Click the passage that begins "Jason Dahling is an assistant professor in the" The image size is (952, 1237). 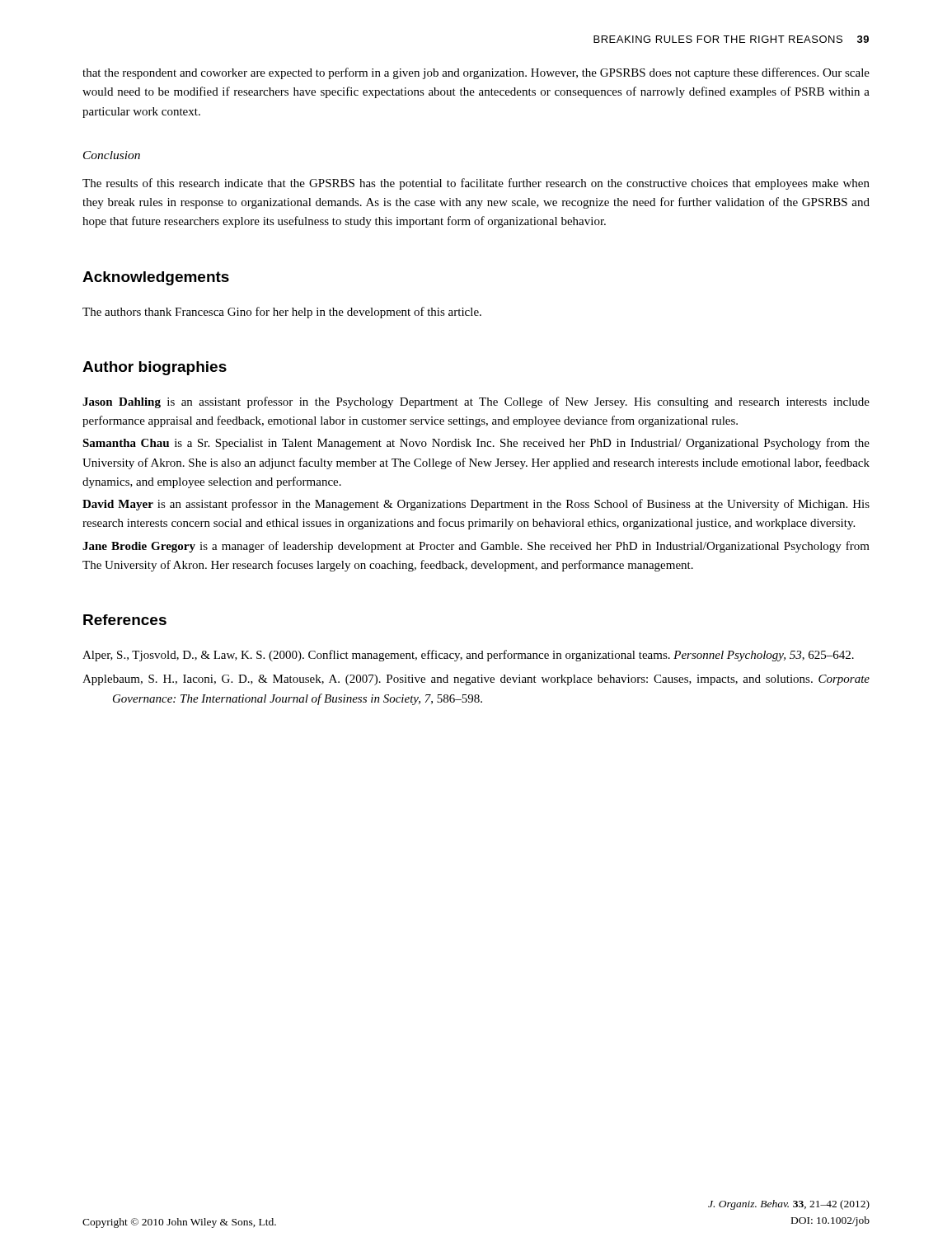click(476, 411)
